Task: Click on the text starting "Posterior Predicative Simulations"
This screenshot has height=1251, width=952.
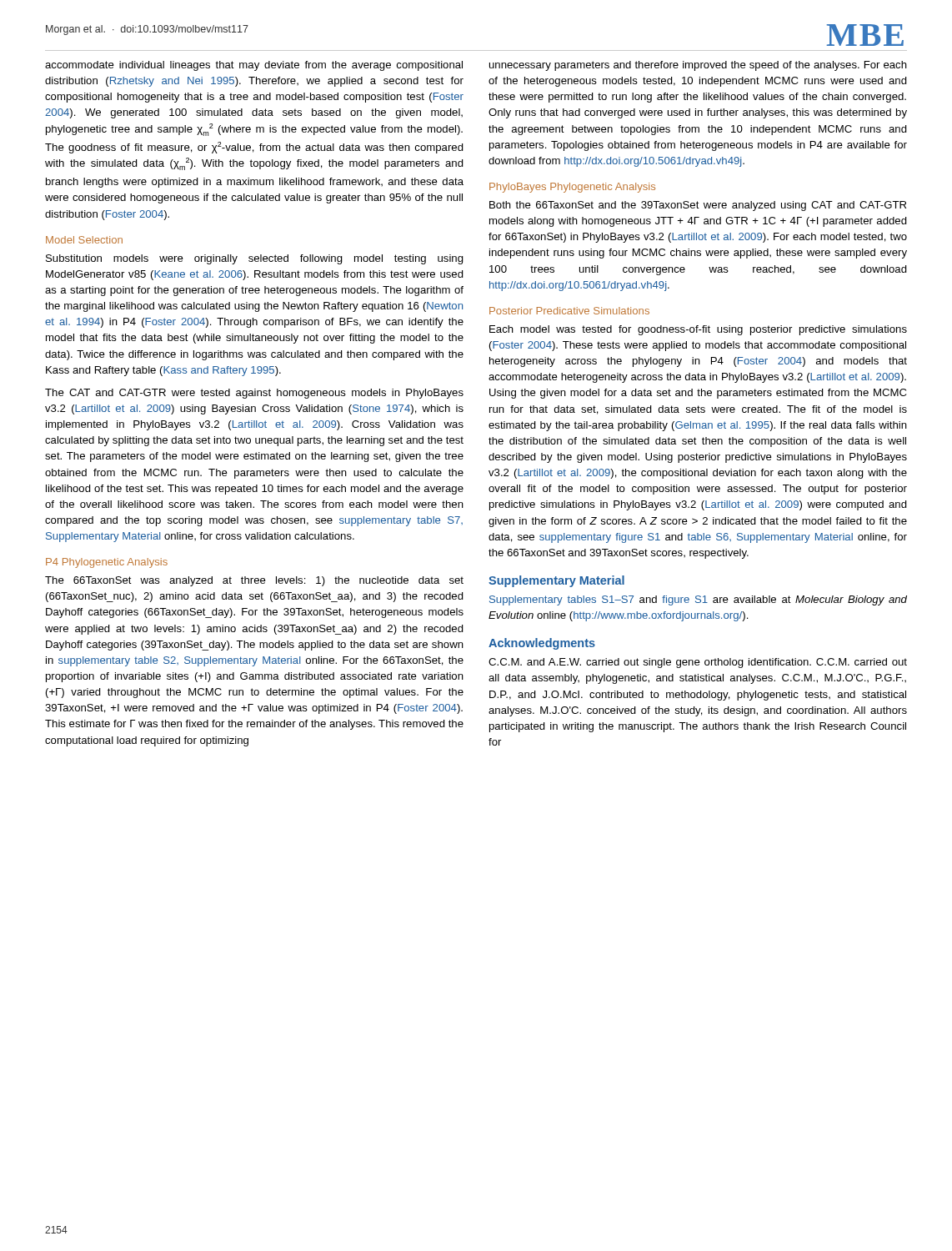Action: point(569,310)
